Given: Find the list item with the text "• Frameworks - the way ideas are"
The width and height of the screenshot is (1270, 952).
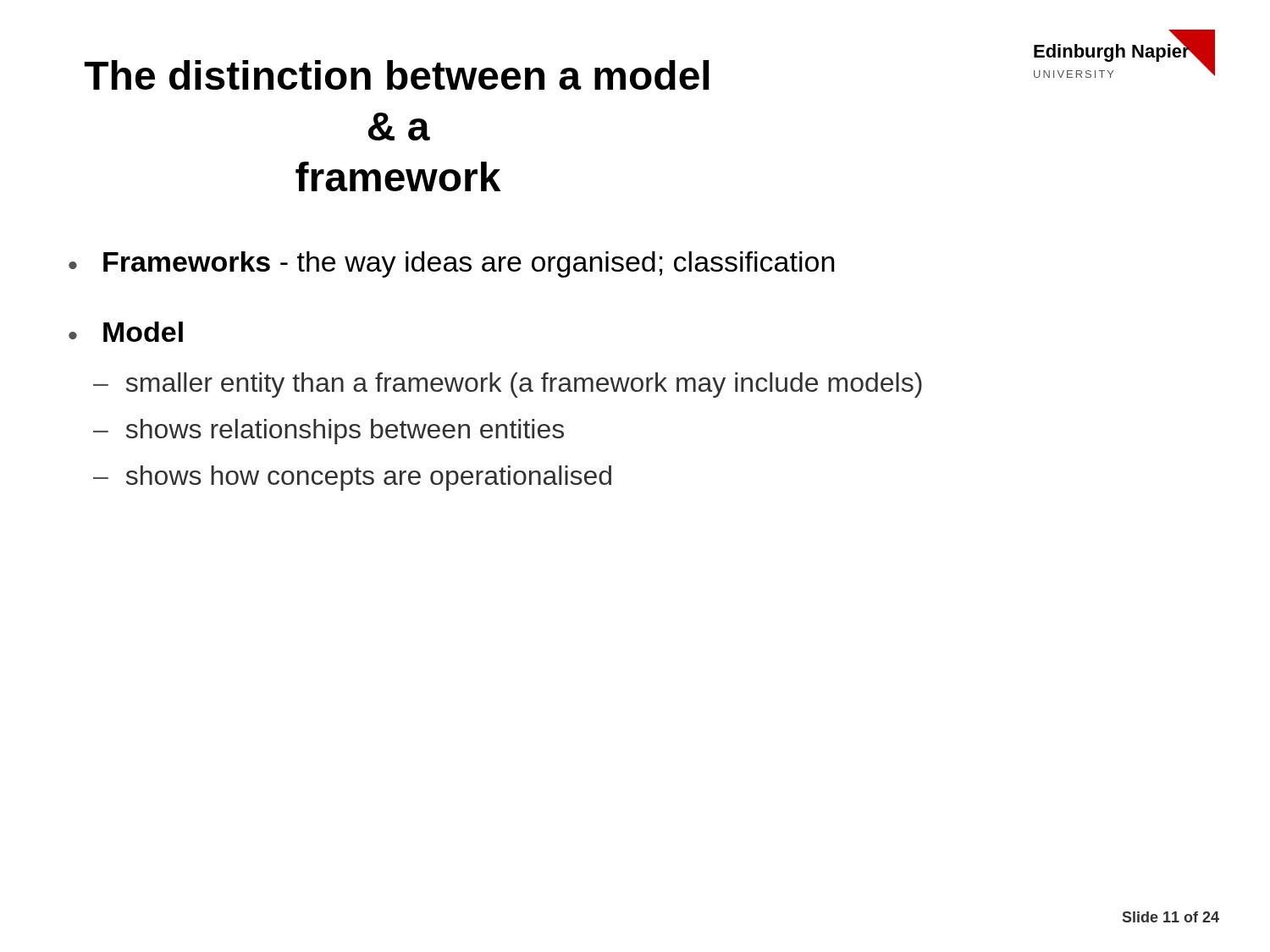Looking at the screenshot, I should 452,264.
